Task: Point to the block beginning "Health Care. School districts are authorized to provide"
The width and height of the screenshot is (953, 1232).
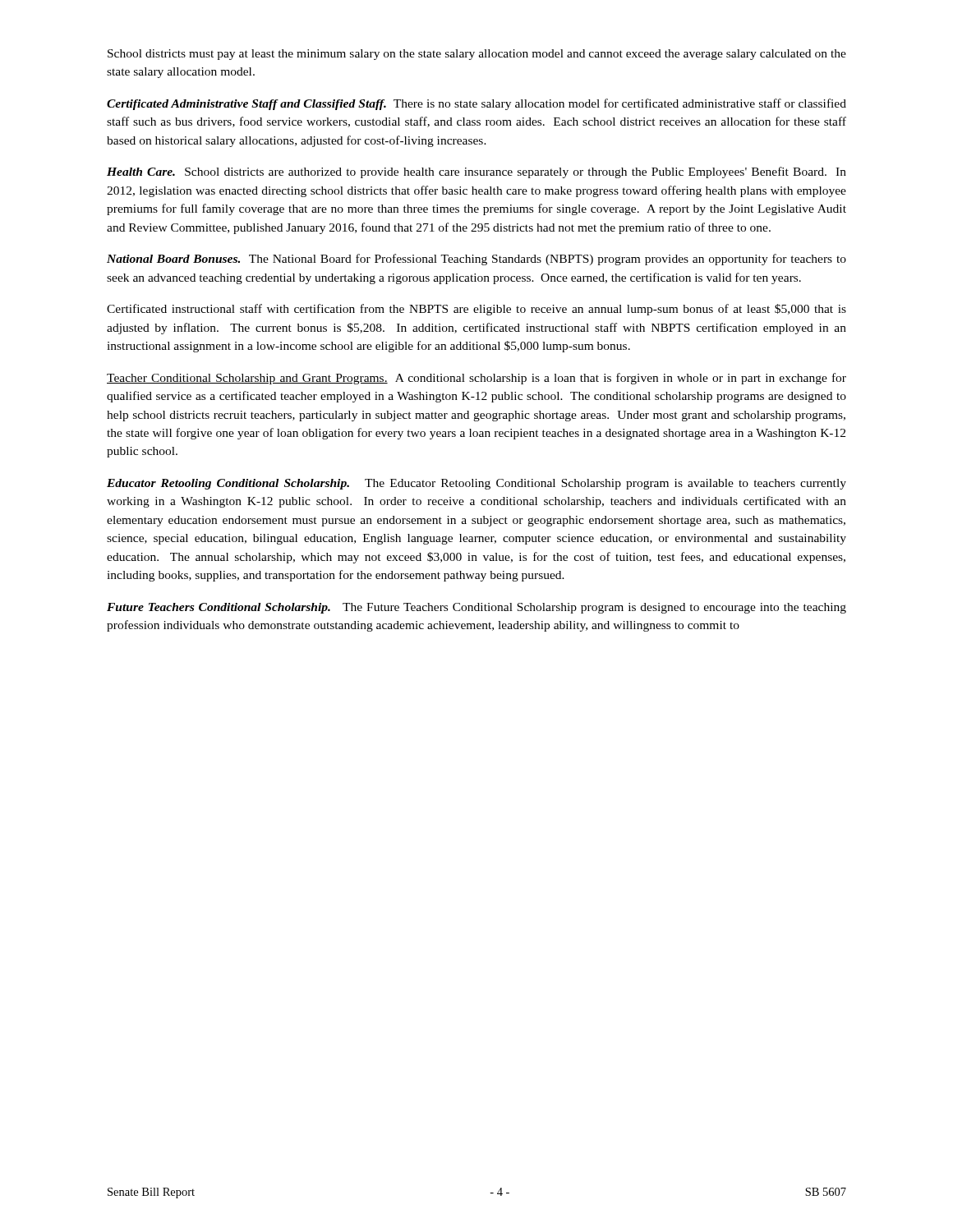Action: click(x=476, y=199)
